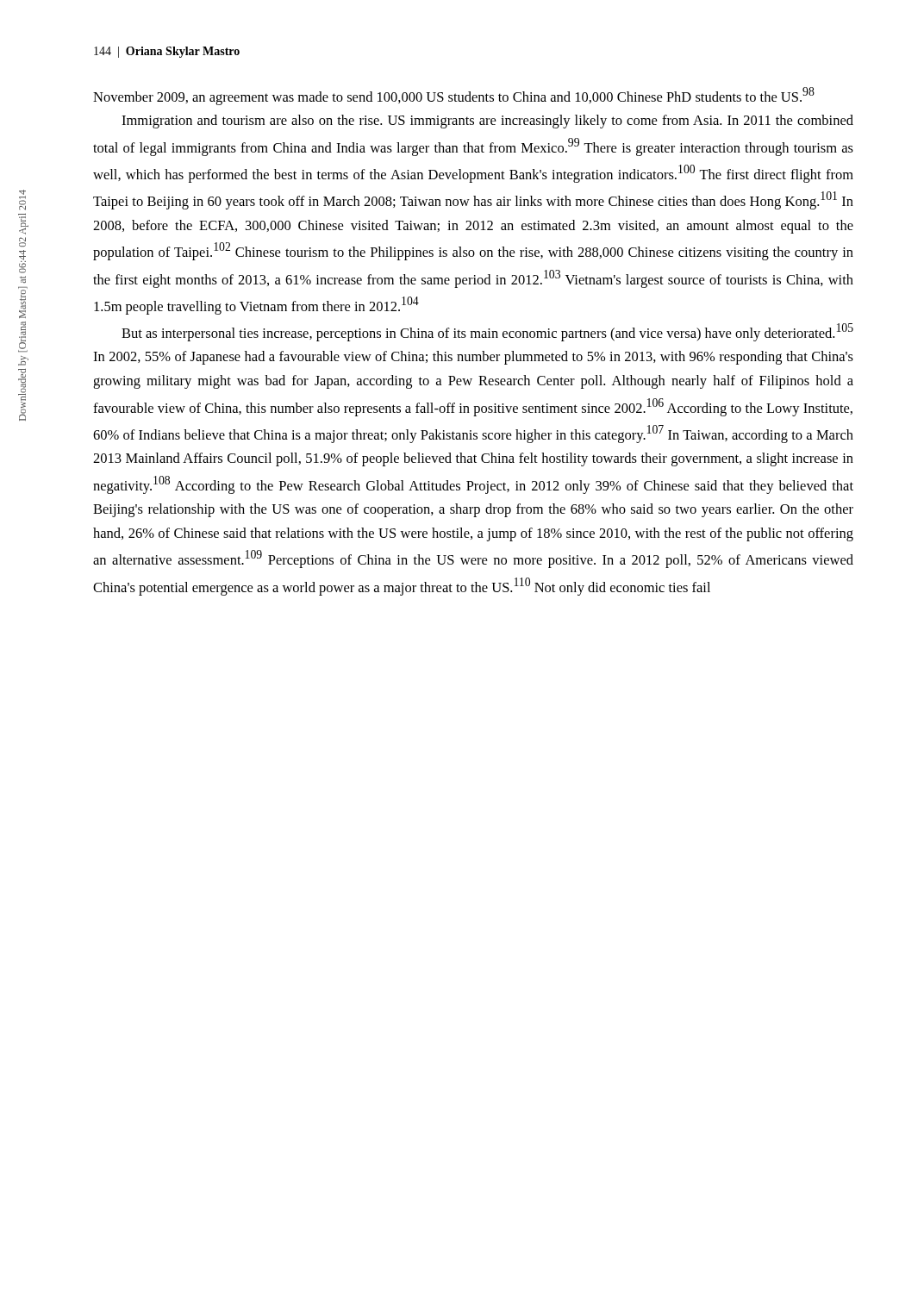Navigate to the block starting "Immigration and tourism"

point(473,213)
